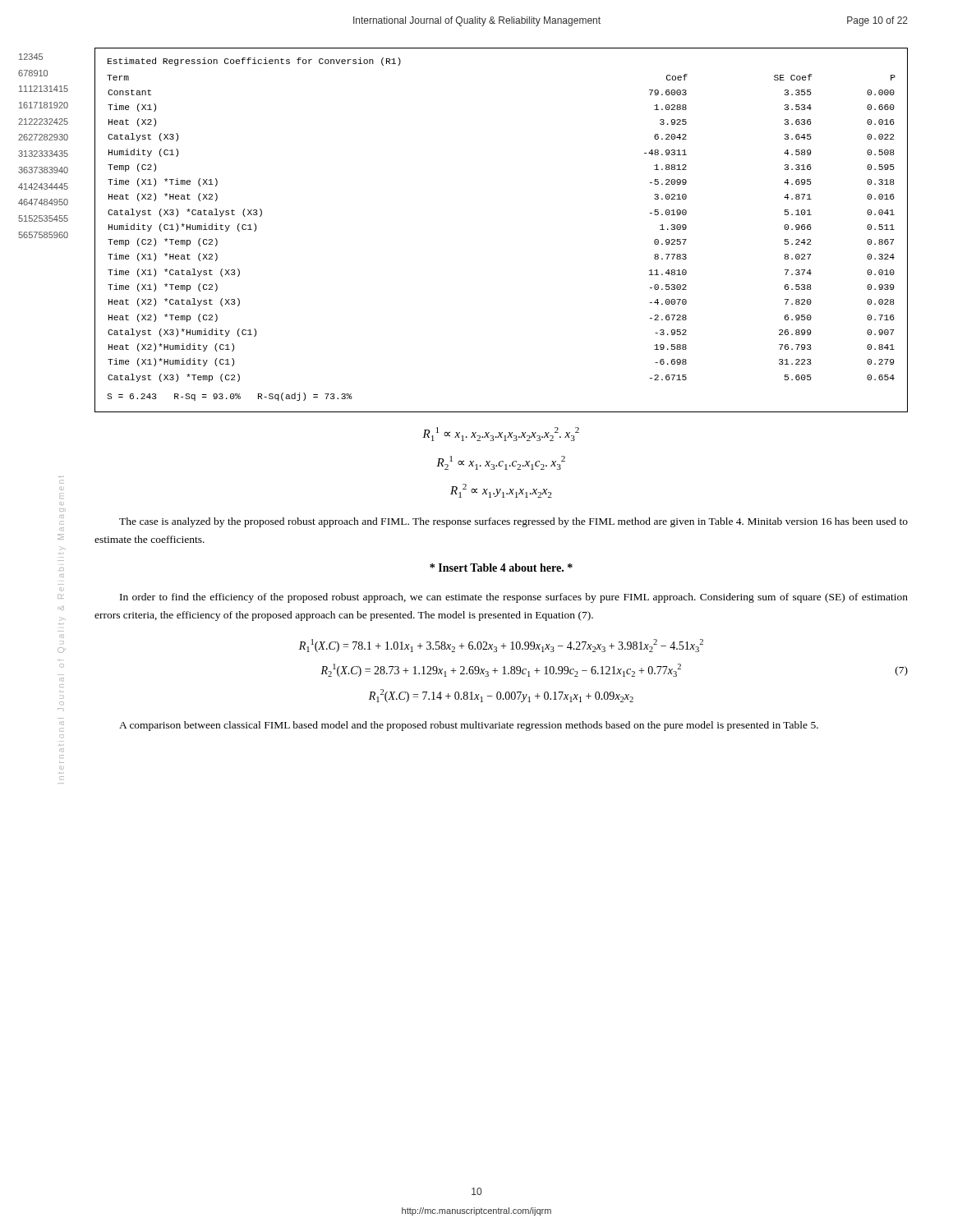Point to the block starting "The case is"

coord(501,530)
